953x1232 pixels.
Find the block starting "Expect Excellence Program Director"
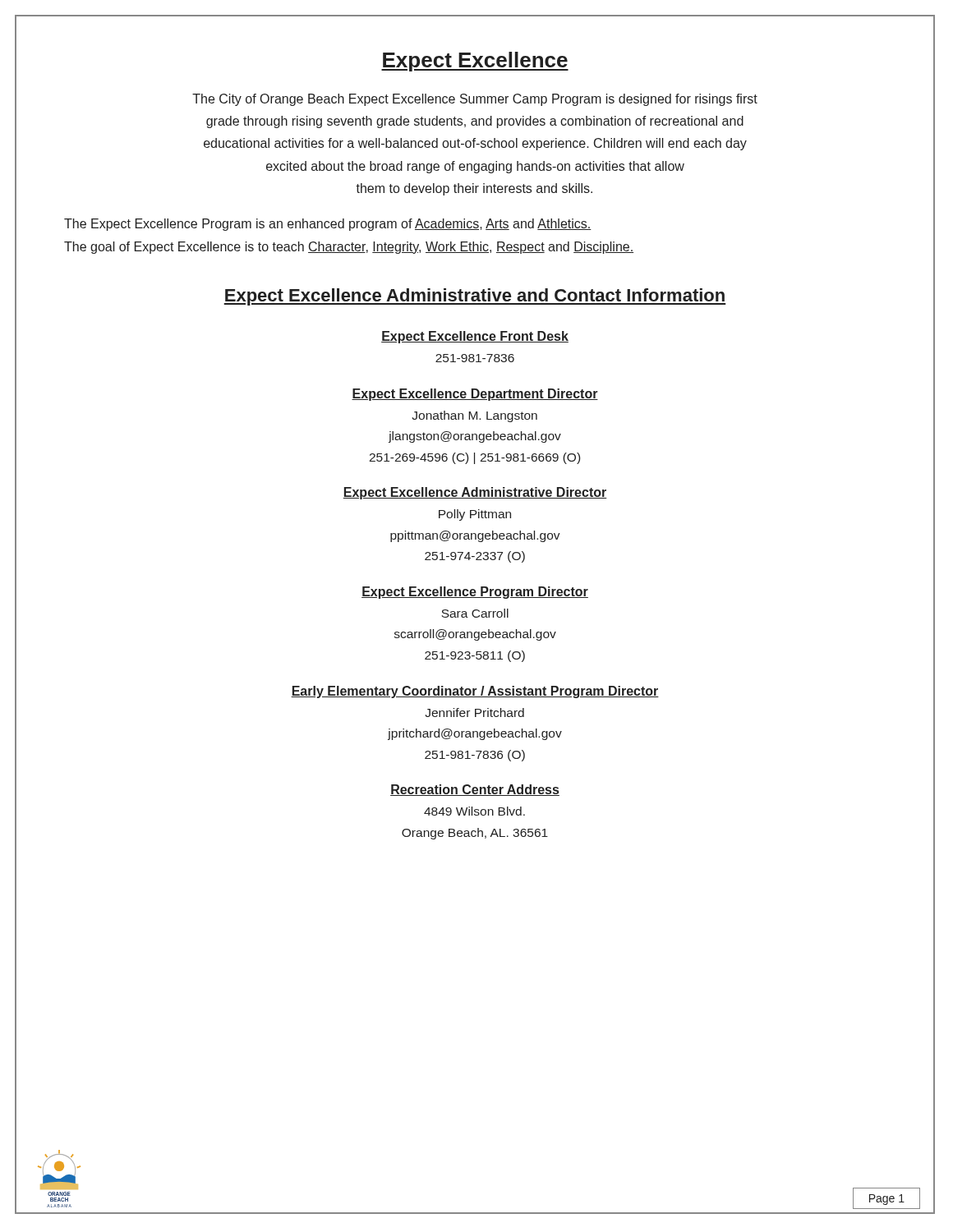475,625
